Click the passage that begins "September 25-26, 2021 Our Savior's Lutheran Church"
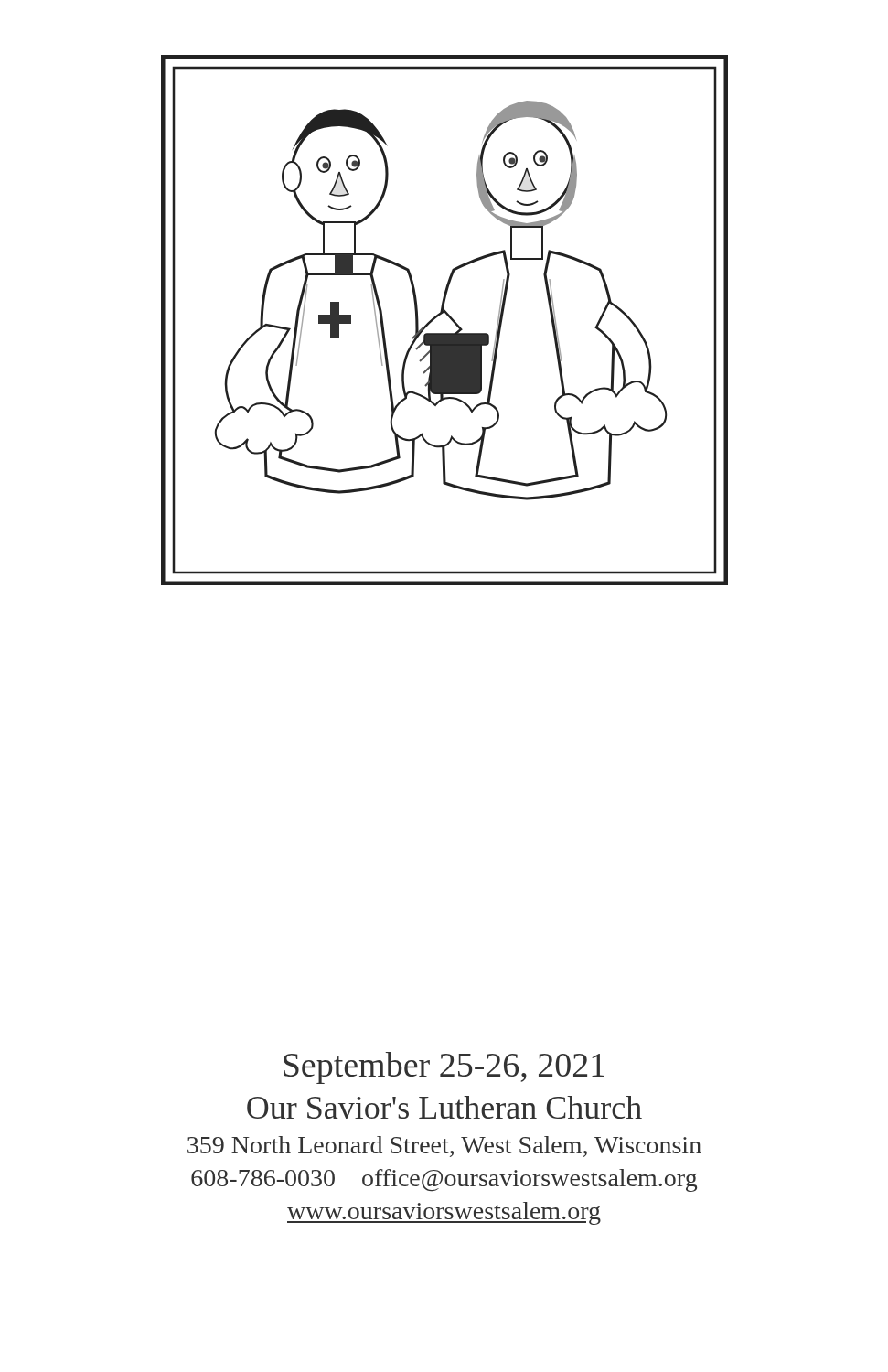Viewport: 888px width, 1372px height. pos(444,1135)
